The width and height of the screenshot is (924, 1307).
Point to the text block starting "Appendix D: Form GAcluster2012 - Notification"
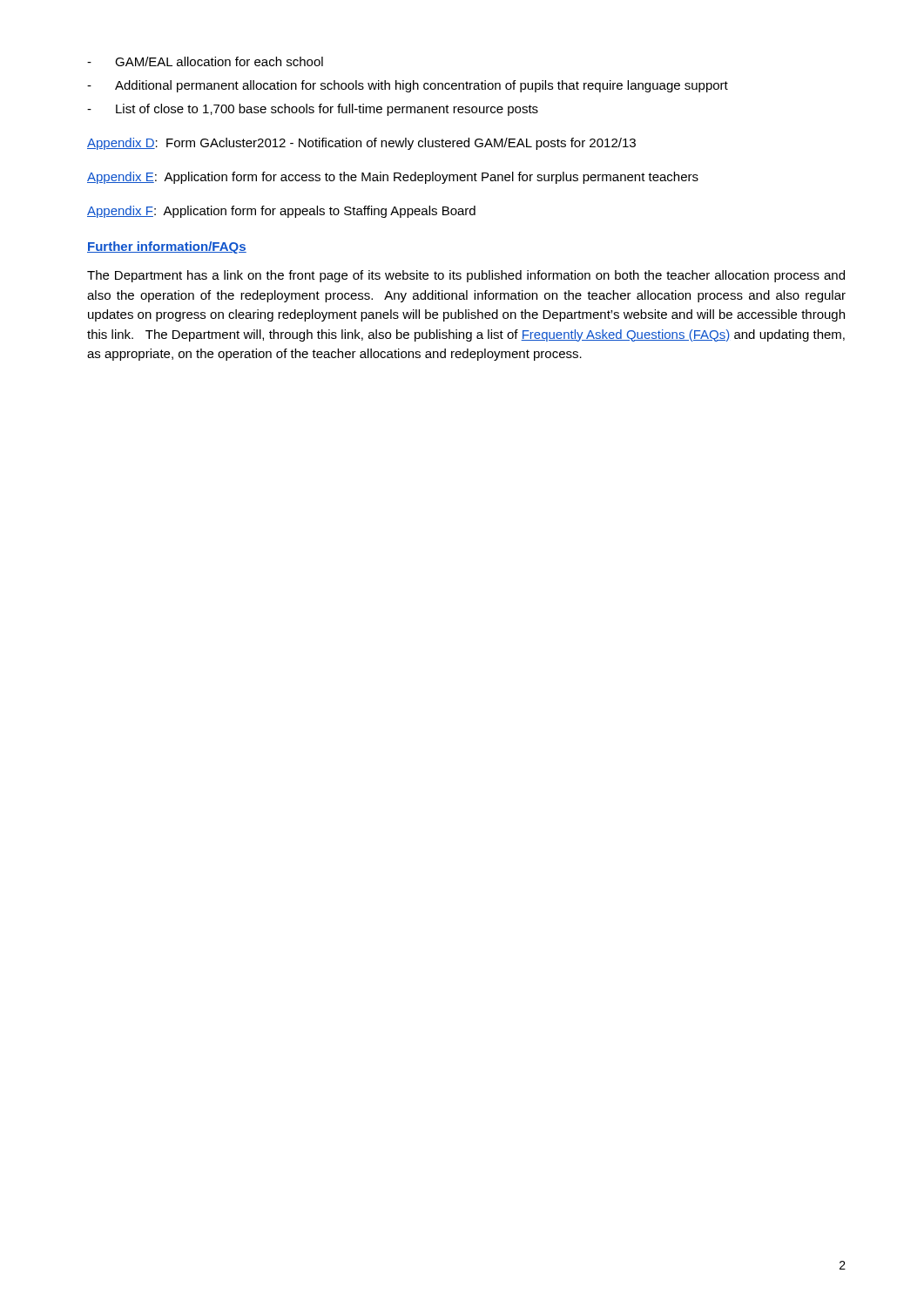tap(362, 142)
